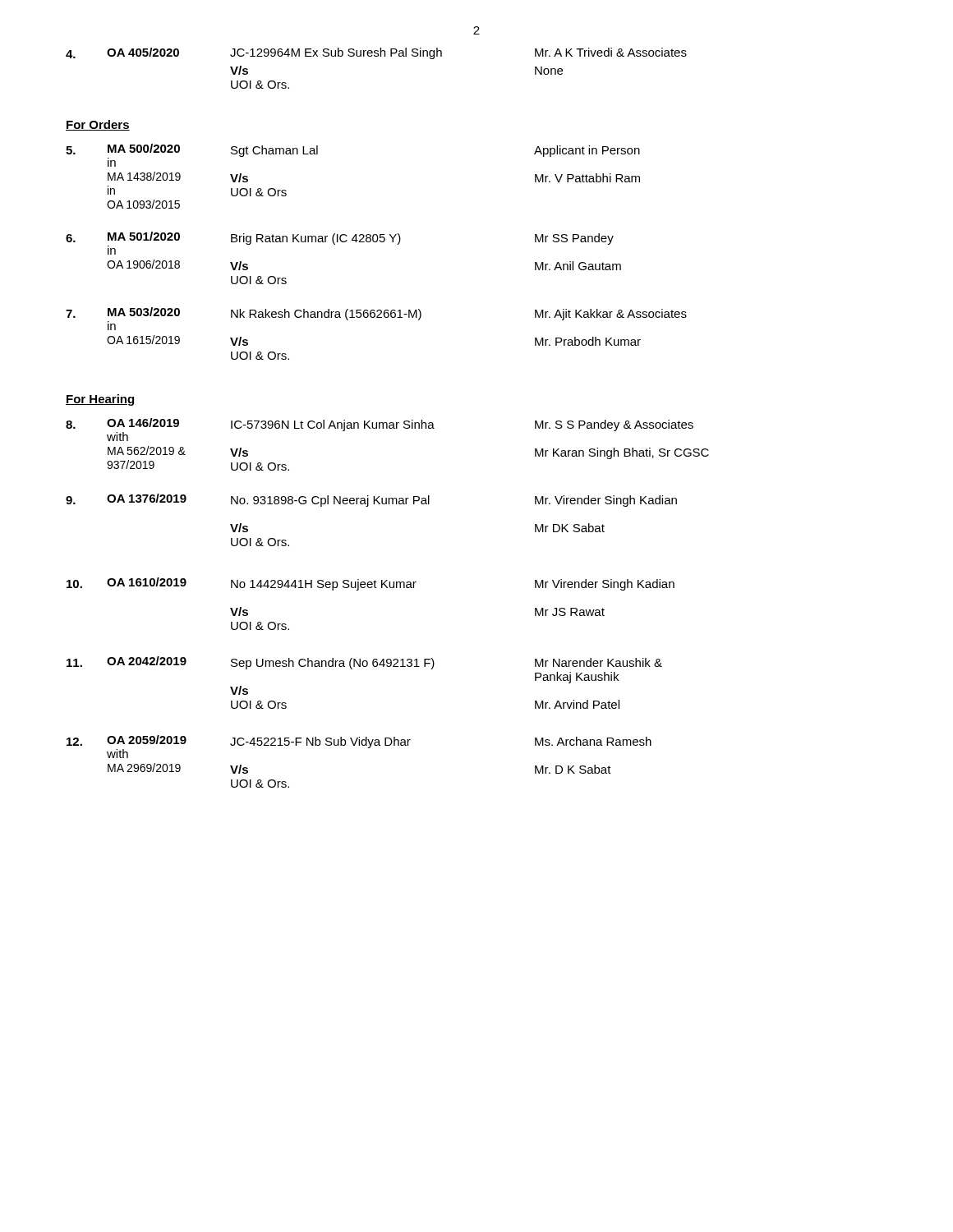Select the block starting "5. MA 500/2020"
The height and width of the screenshot is (1232, 953).
click(112, 152)
